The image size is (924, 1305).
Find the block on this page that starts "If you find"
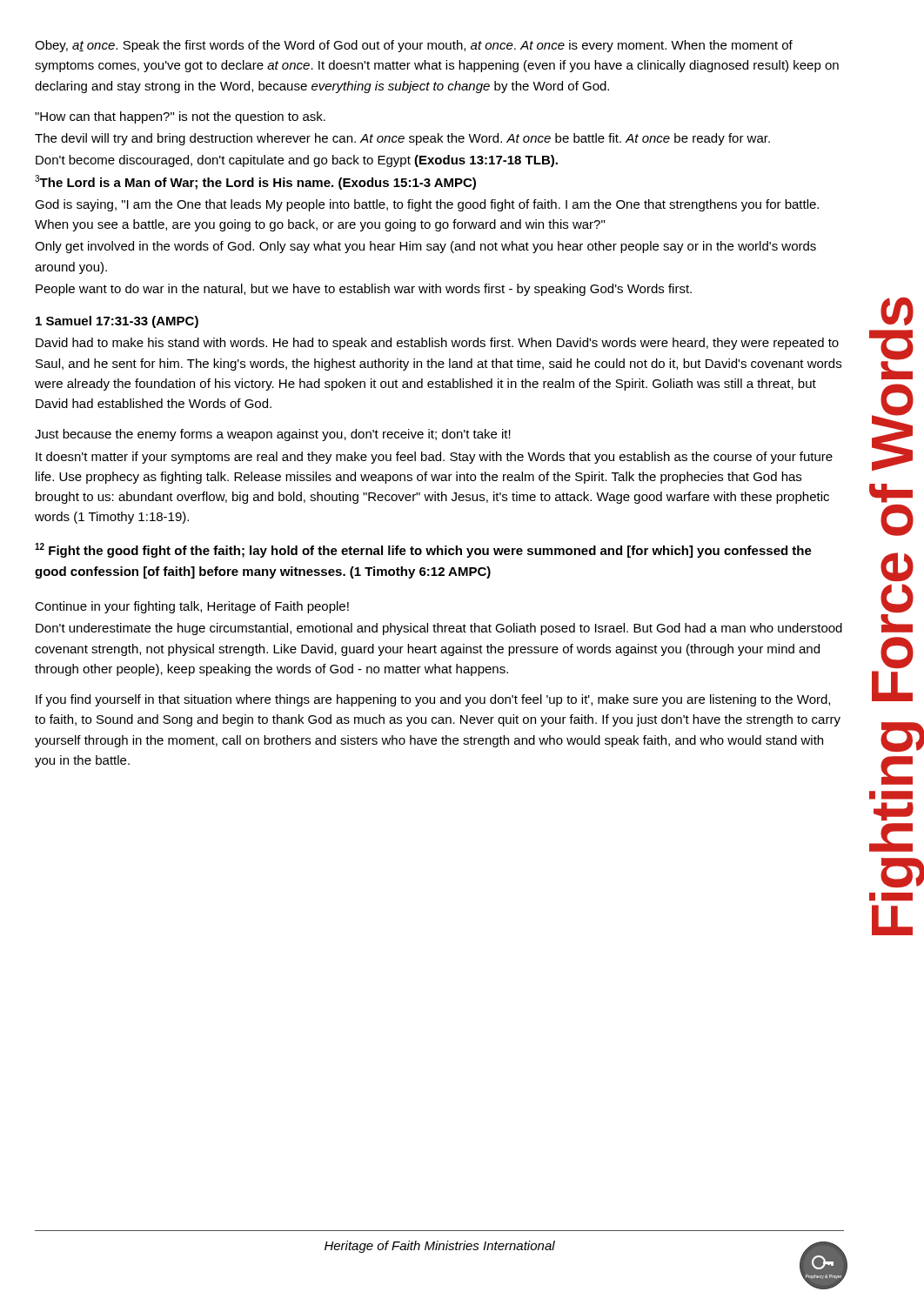[x=439, y=729]
